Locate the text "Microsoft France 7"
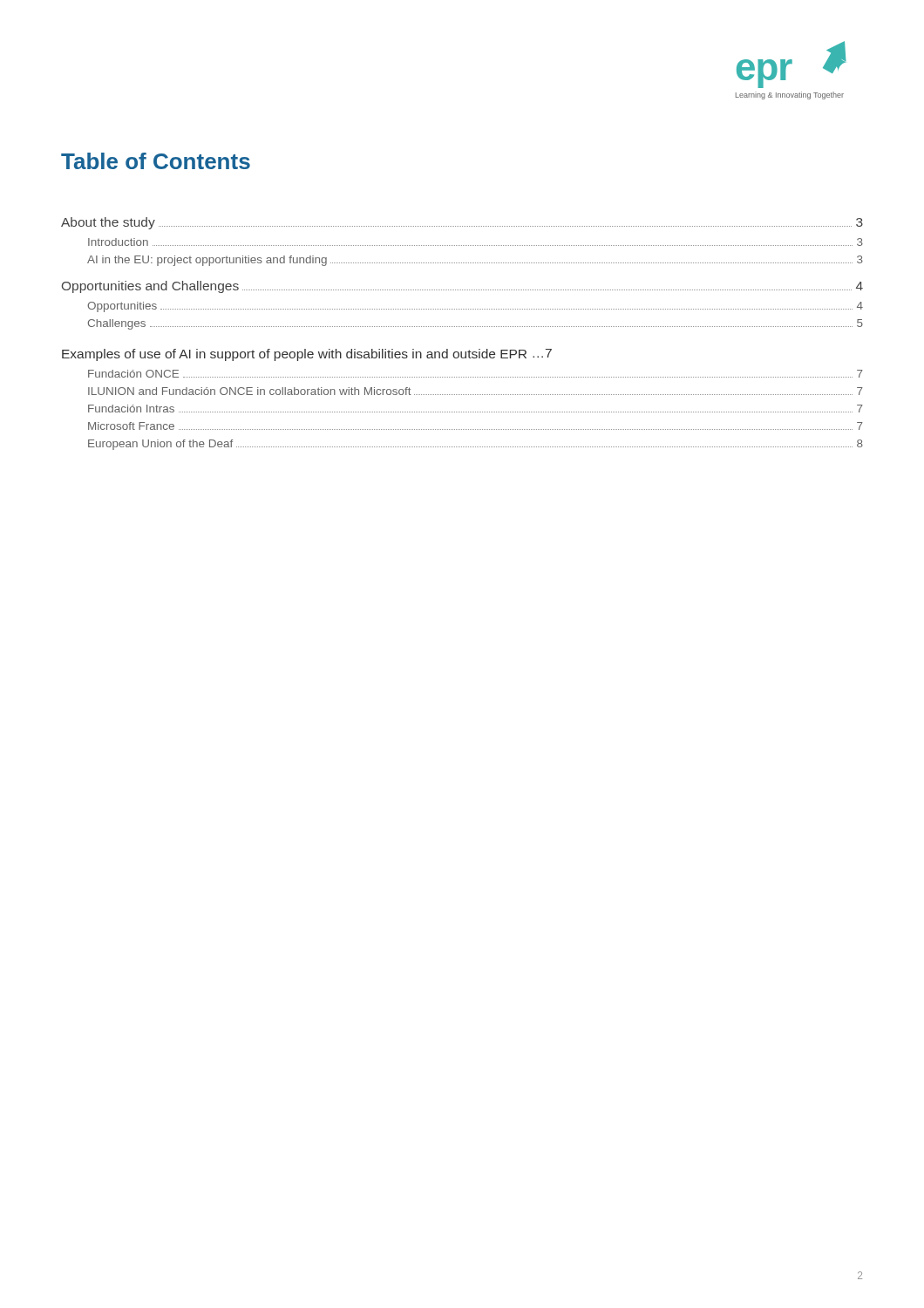This screenshot has height=1308, width=924. 475,426
